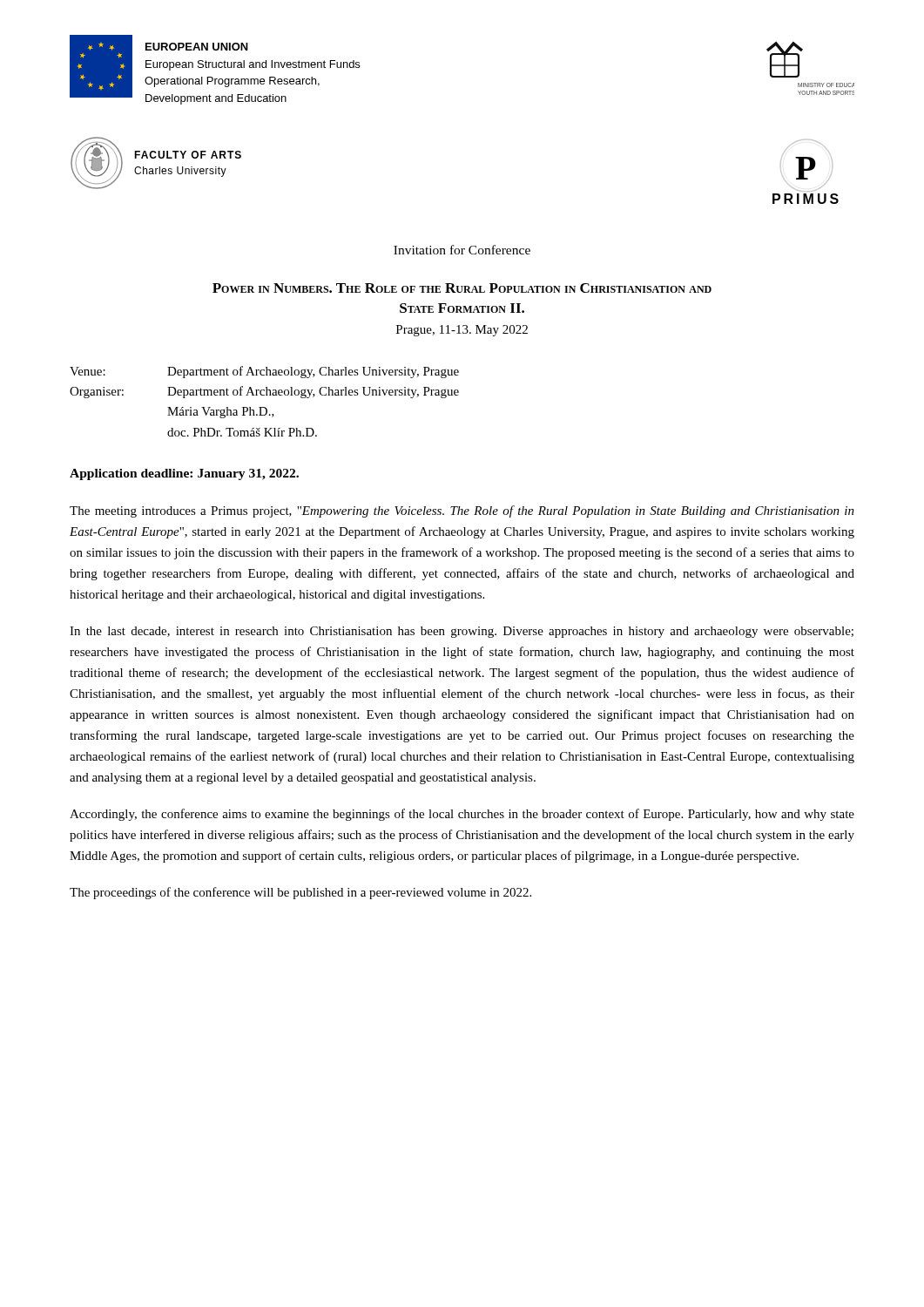Find the text block containing "The meeting introduces a Primus project, "Empowering"
The image size is (924, 1307).
pos(462,552)
